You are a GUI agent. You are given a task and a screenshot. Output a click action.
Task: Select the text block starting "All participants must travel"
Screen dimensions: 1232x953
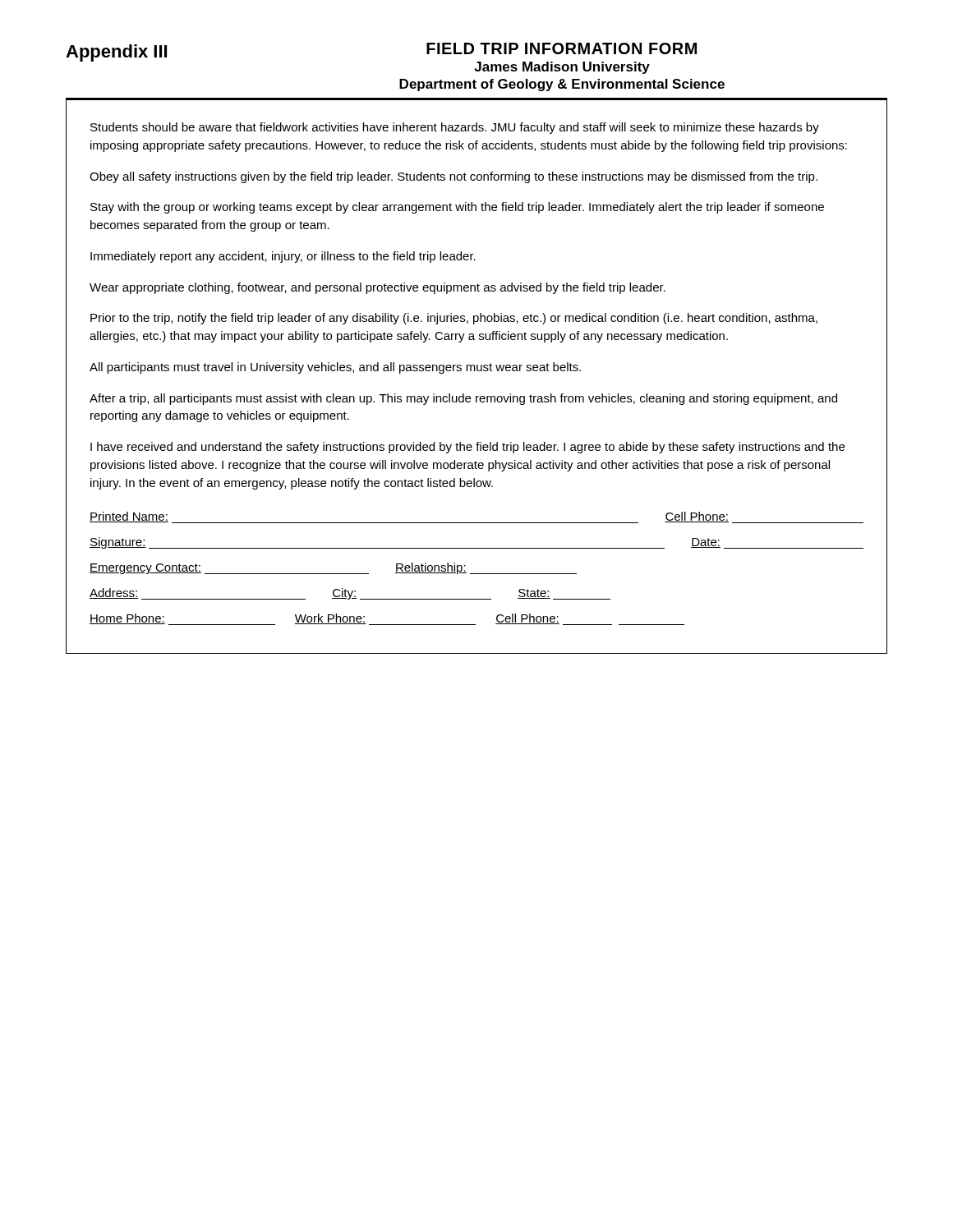[x=336, y=367]
